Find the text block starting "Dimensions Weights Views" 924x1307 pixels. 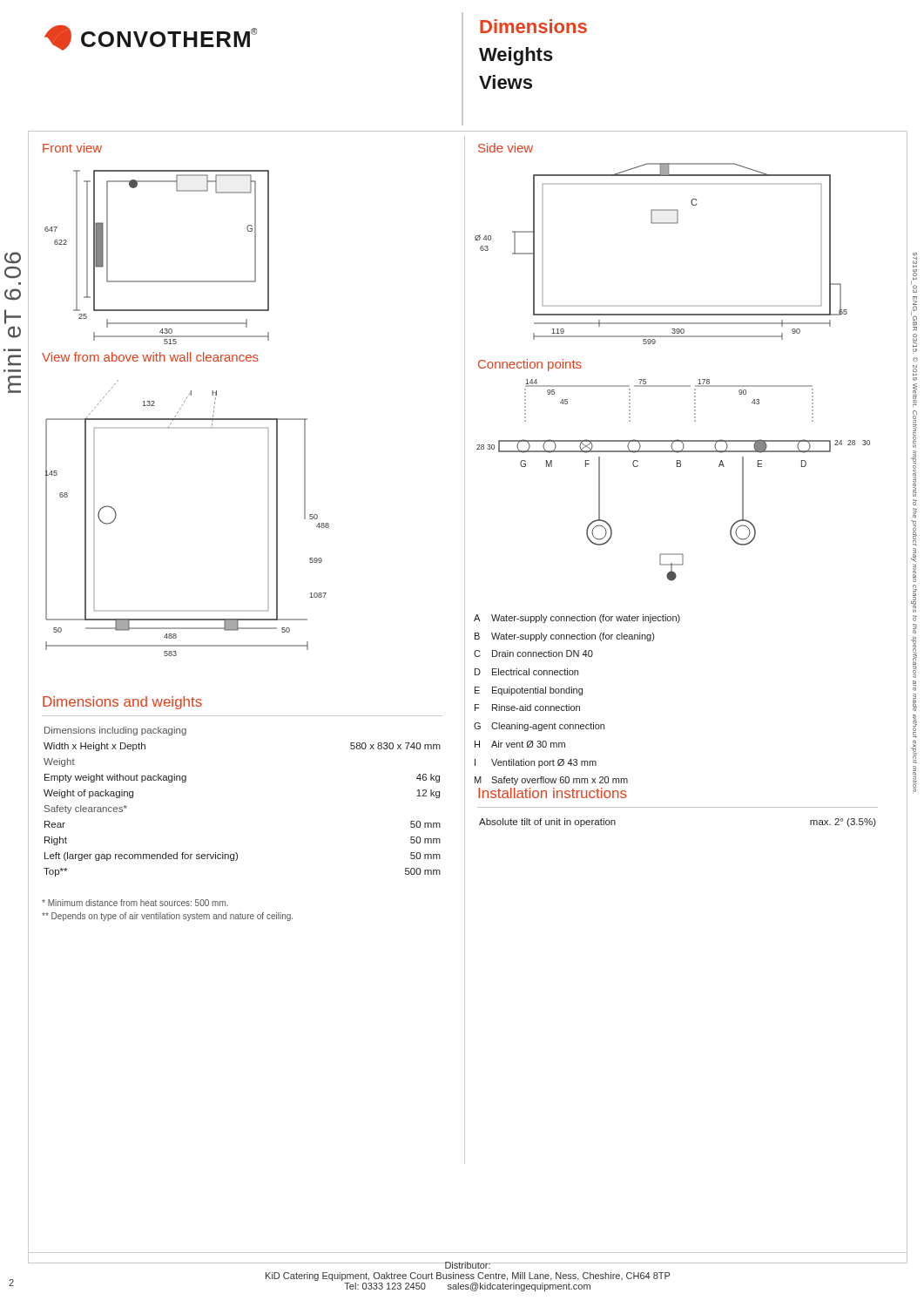tap(533, 26)
